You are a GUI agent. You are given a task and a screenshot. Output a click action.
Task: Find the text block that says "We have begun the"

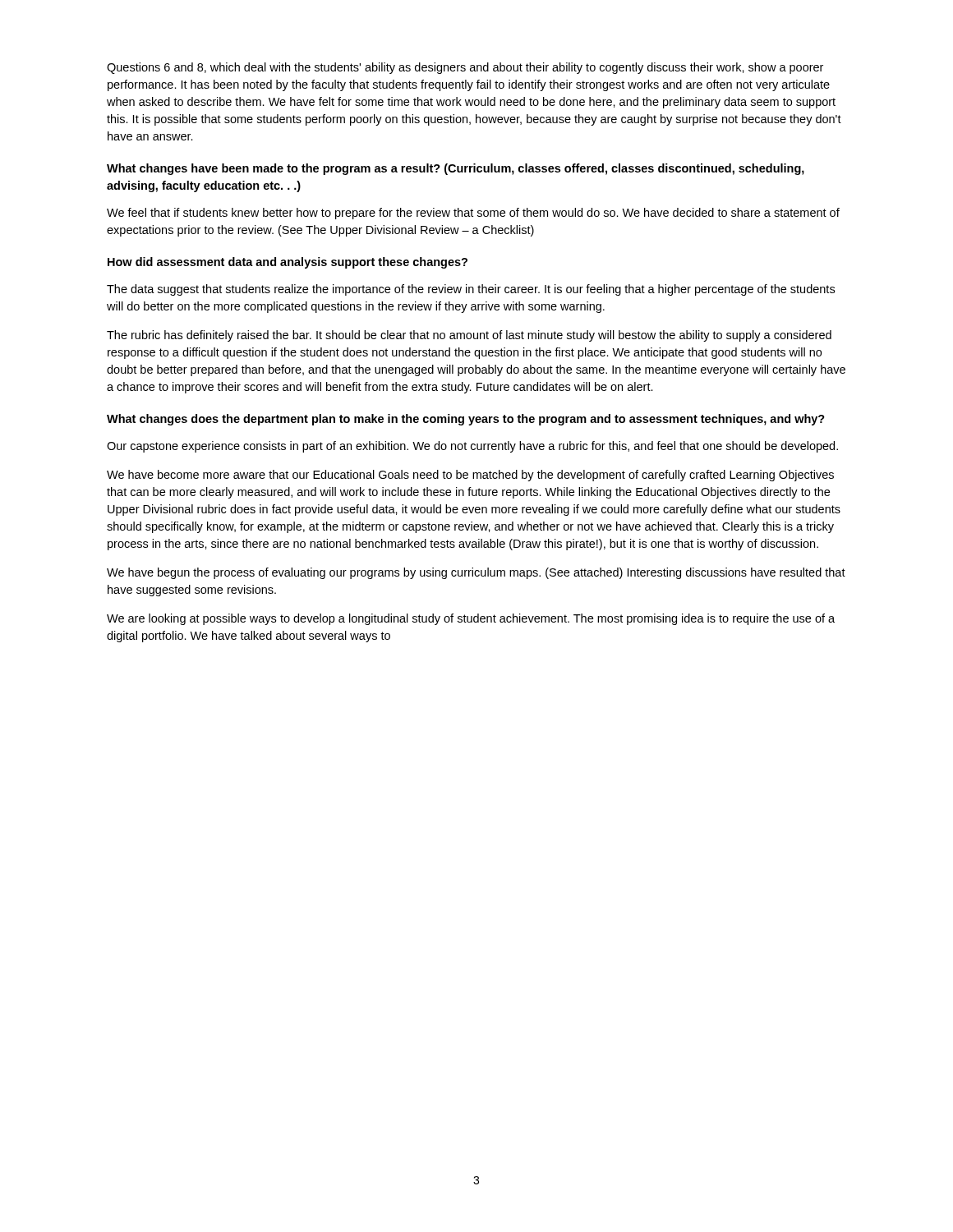tap(476, 581)
